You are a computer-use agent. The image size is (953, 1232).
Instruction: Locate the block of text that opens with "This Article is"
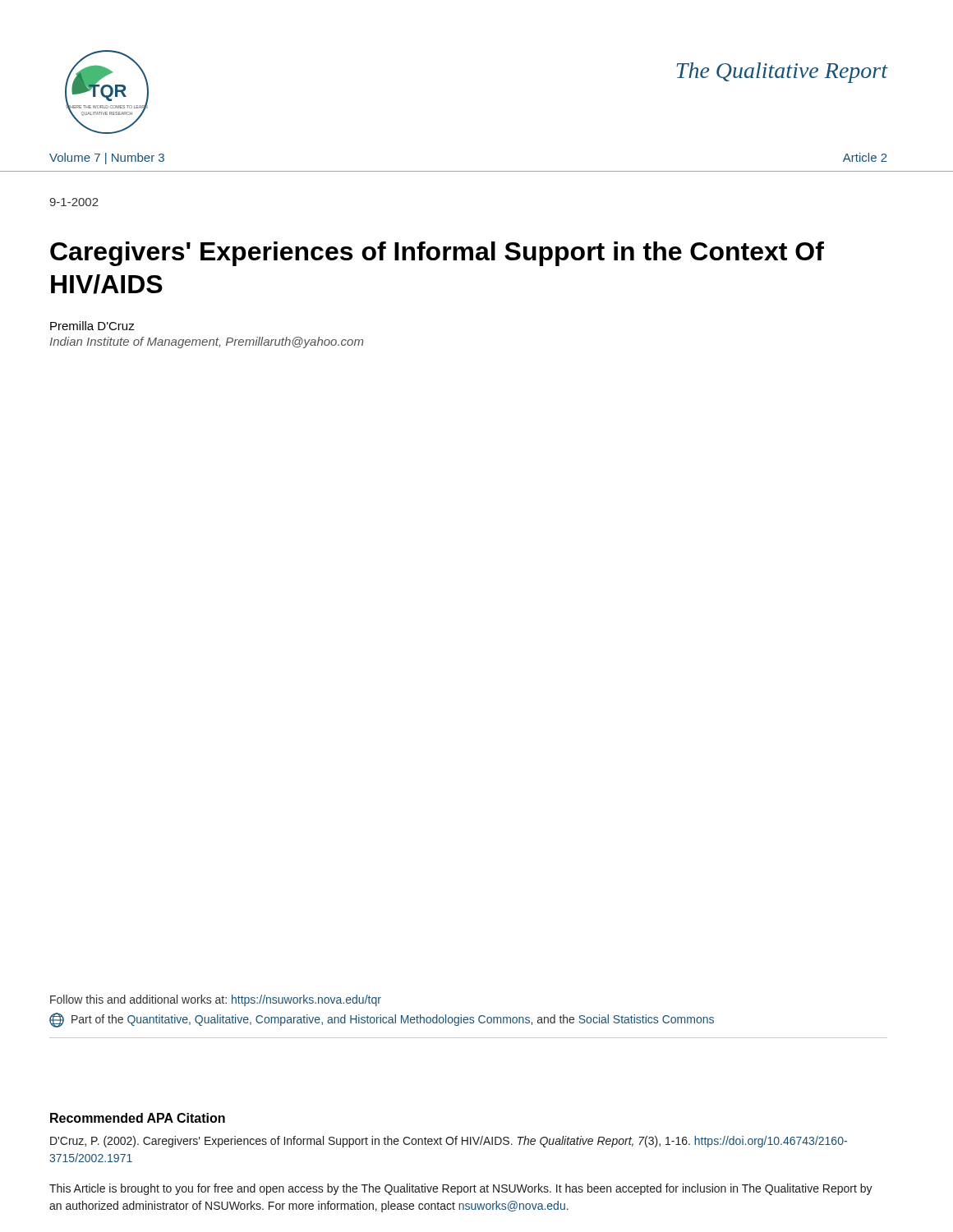pos(461,1197)
